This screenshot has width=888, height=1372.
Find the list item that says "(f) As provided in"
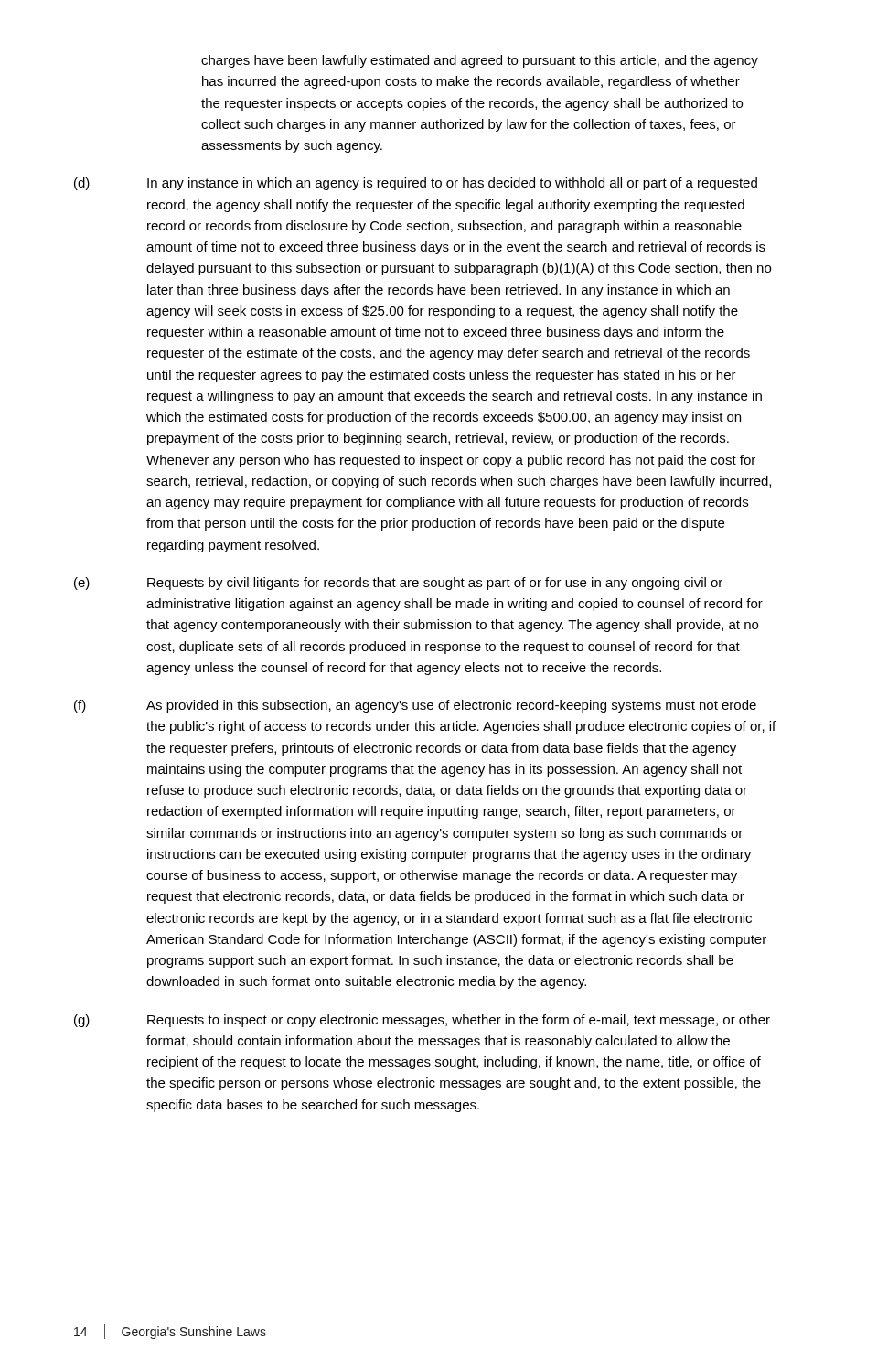[x=426, y=843]
